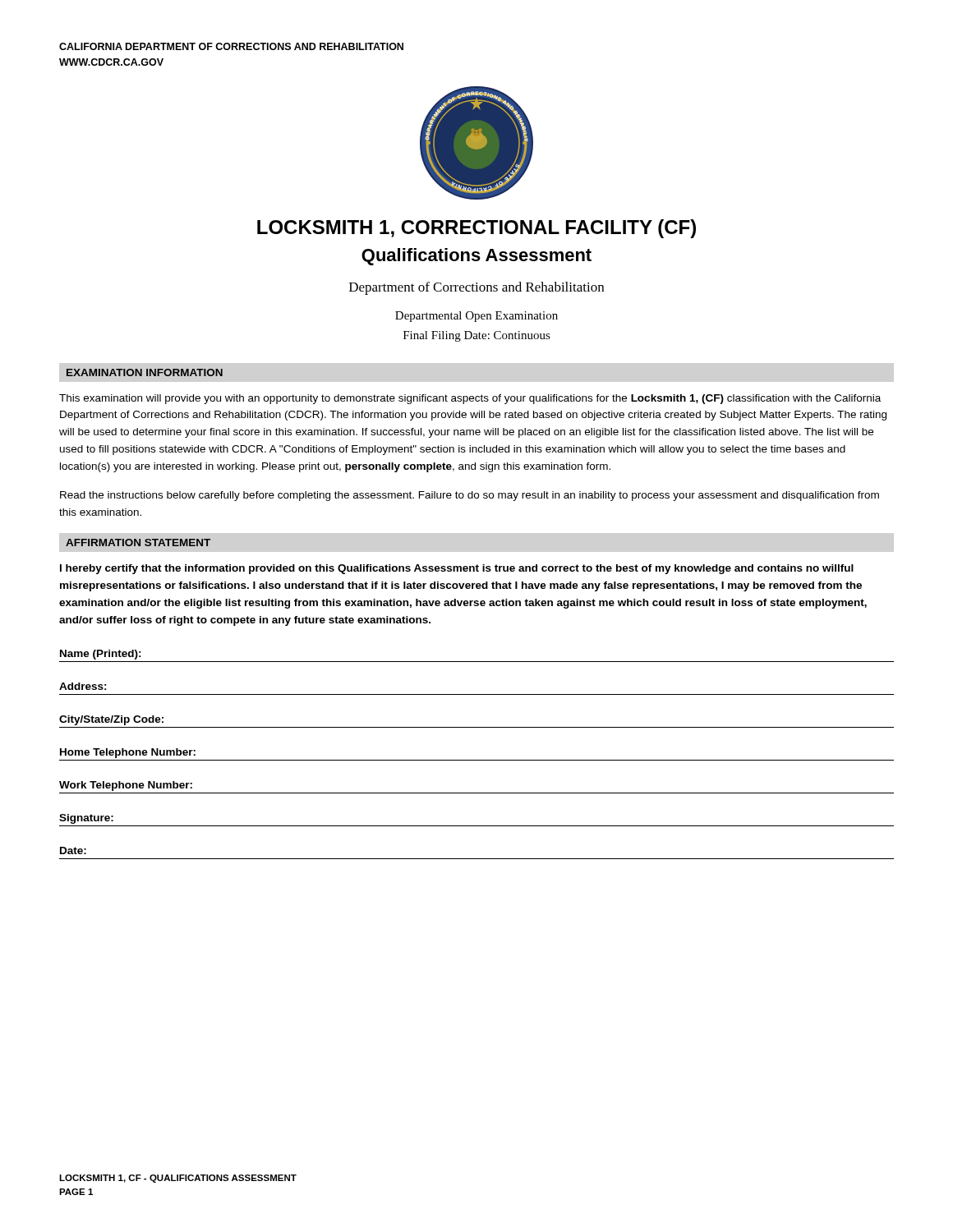Select the text starting "LOCKSMITH 1, CORRECTIONAL"
Screen dimensions: 1232x953
(476, 240)
